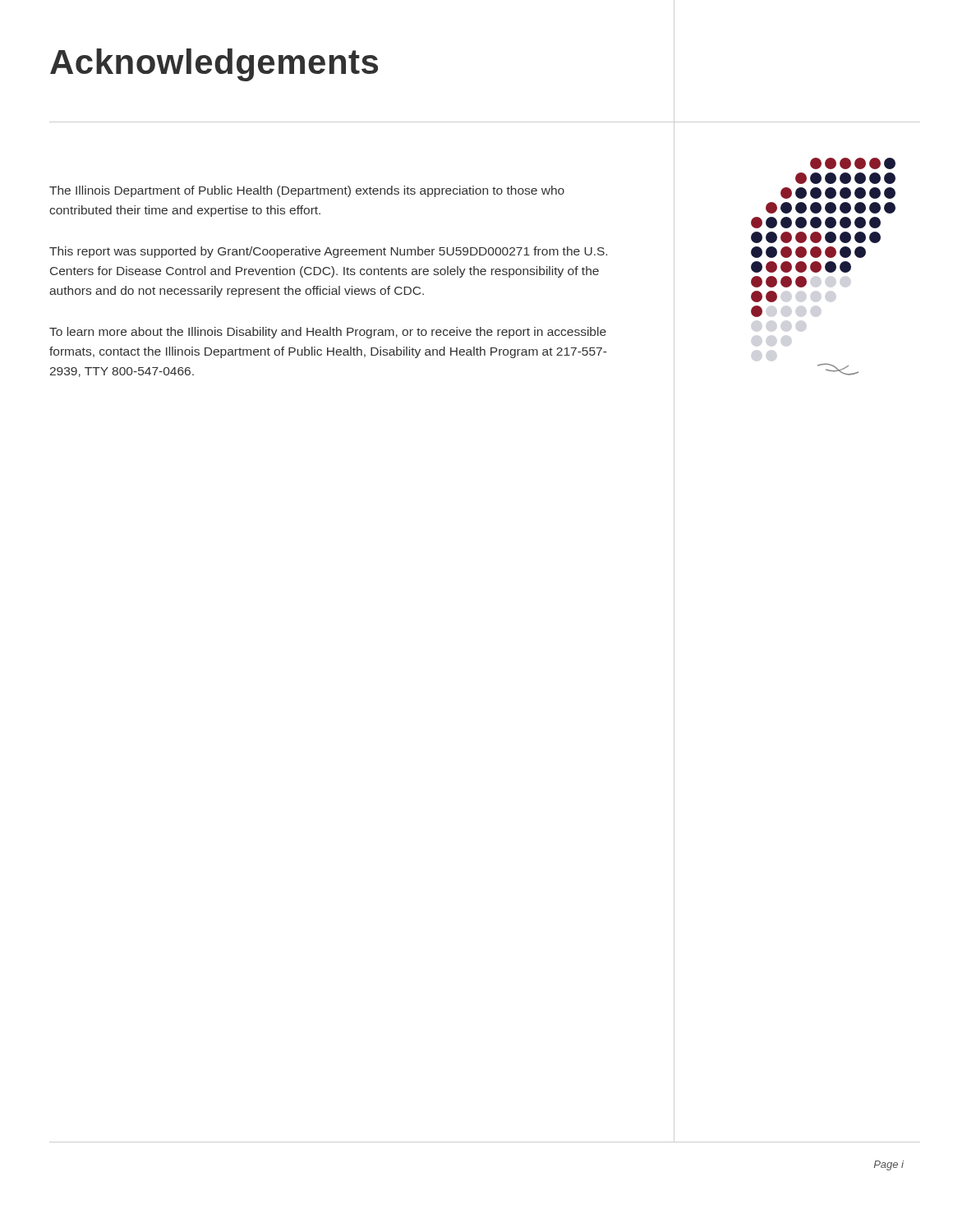Image resolution: width=953 pixels, height=1232 pixels.
Task: Select the text block with the text "The Illinois Department"
Action: point(307,200)
